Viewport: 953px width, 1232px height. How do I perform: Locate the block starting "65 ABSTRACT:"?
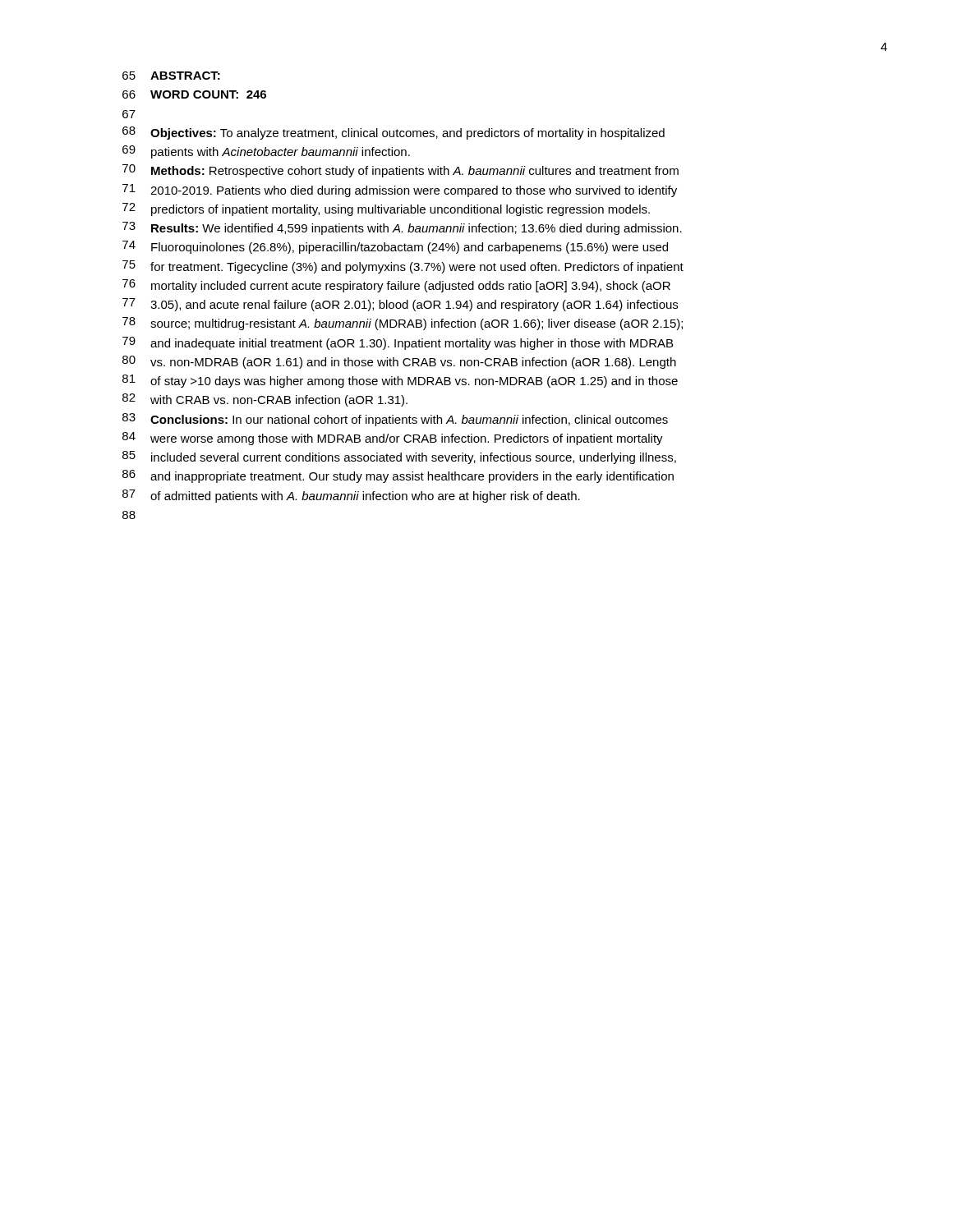(x=171, y=76)
